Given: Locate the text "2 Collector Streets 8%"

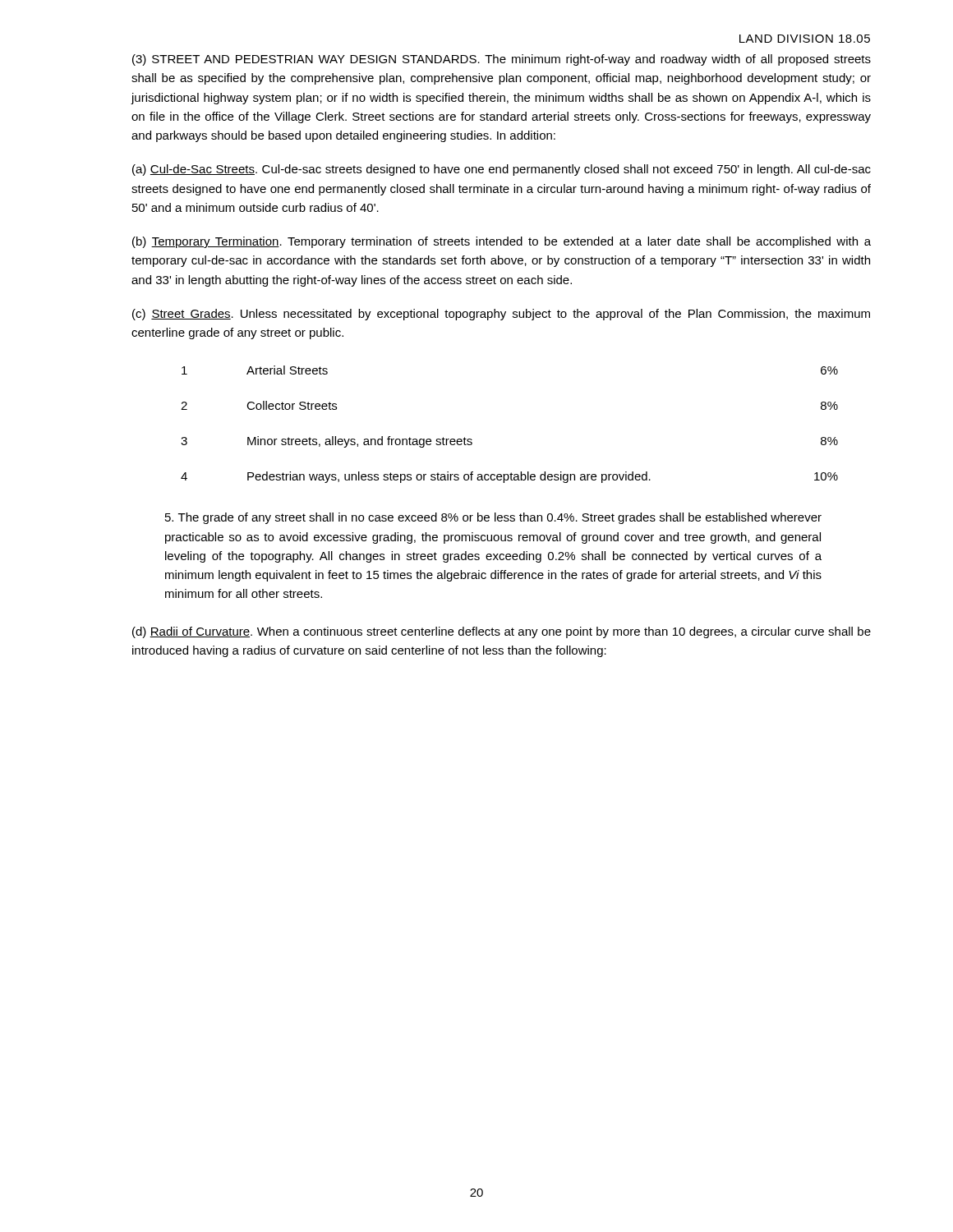Looking at the screenshot, I should 184,406.
